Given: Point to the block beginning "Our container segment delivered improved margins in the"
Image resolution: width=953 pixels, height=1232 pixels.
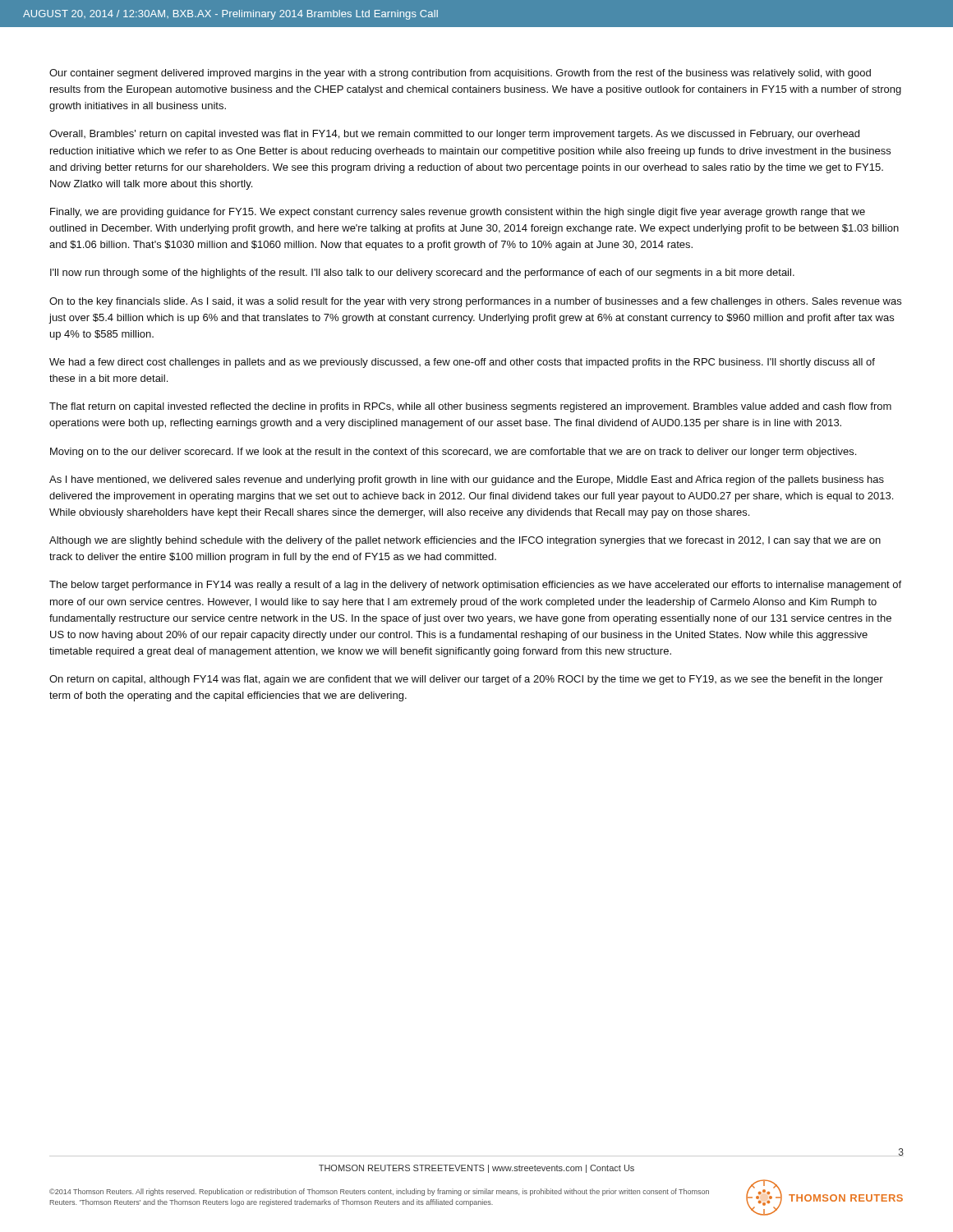Looking at the screenshot, I should click(475, 89).
